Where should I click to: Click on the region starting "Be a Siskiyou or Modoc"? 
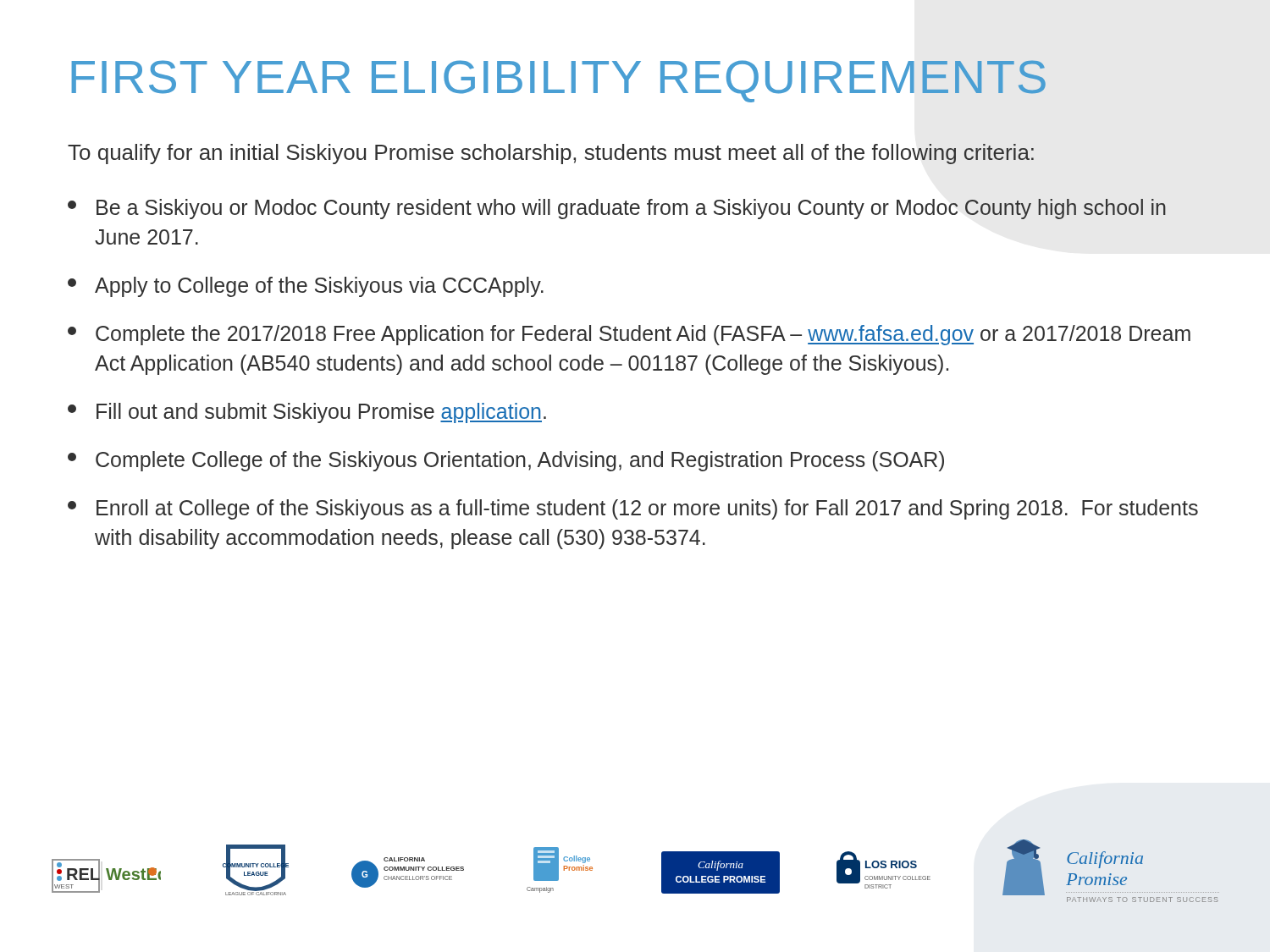tap(635, 223)
